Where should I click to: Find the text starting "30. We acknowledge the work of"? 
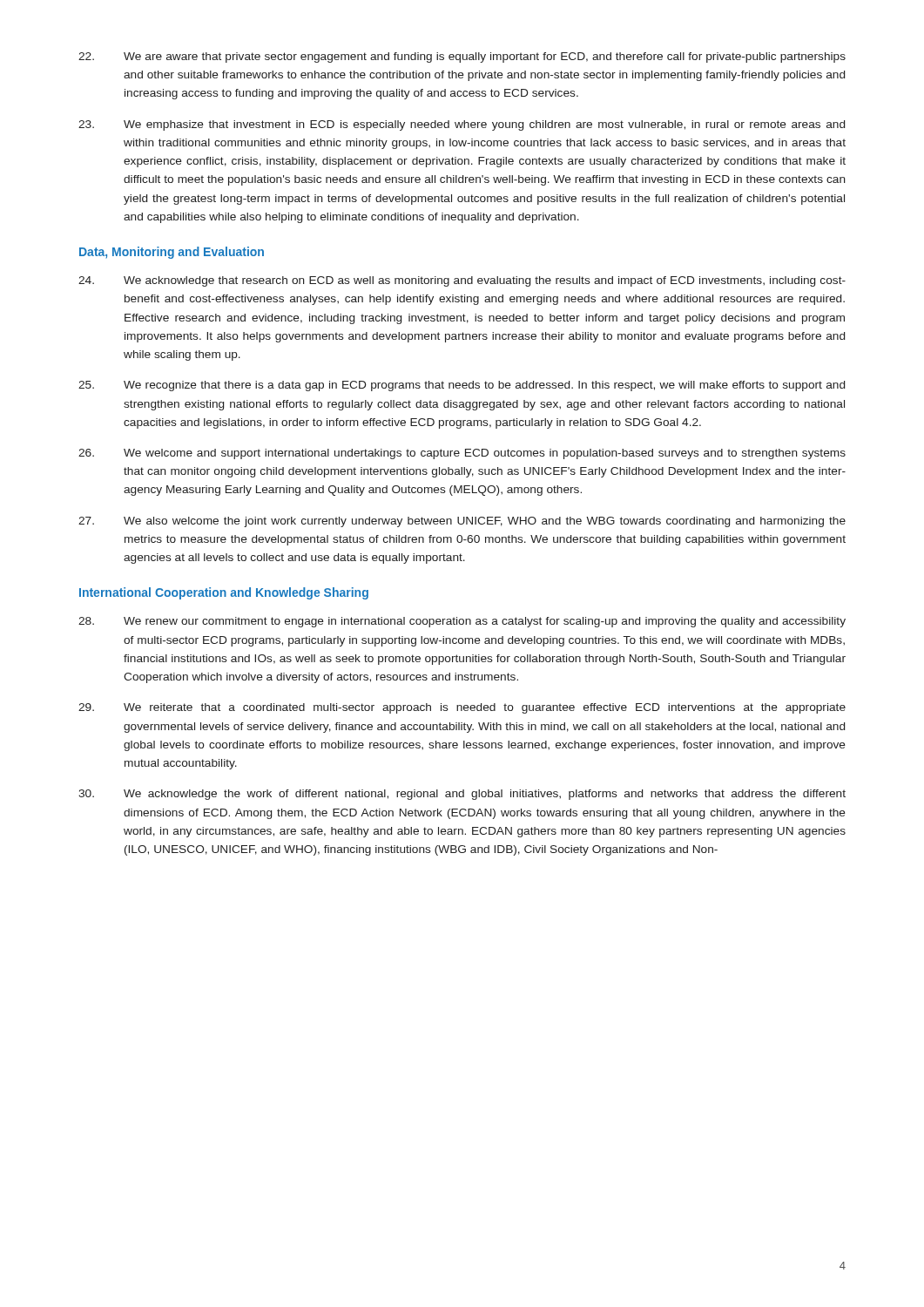click(462, 821)
